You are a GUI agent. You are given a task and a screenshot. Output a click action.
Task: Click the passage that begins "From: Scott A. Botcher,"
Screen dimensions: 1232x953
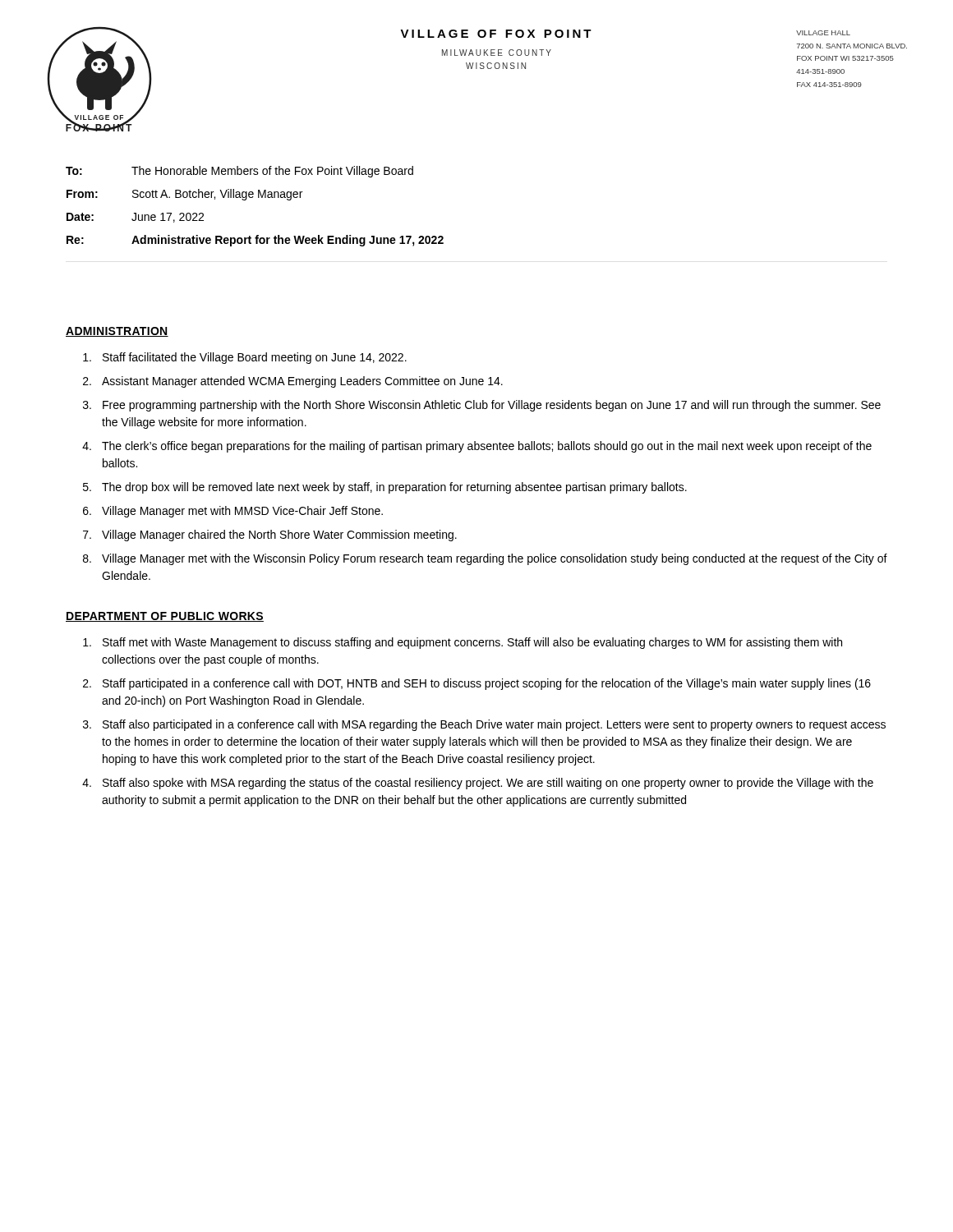click(x=184, y=194)
